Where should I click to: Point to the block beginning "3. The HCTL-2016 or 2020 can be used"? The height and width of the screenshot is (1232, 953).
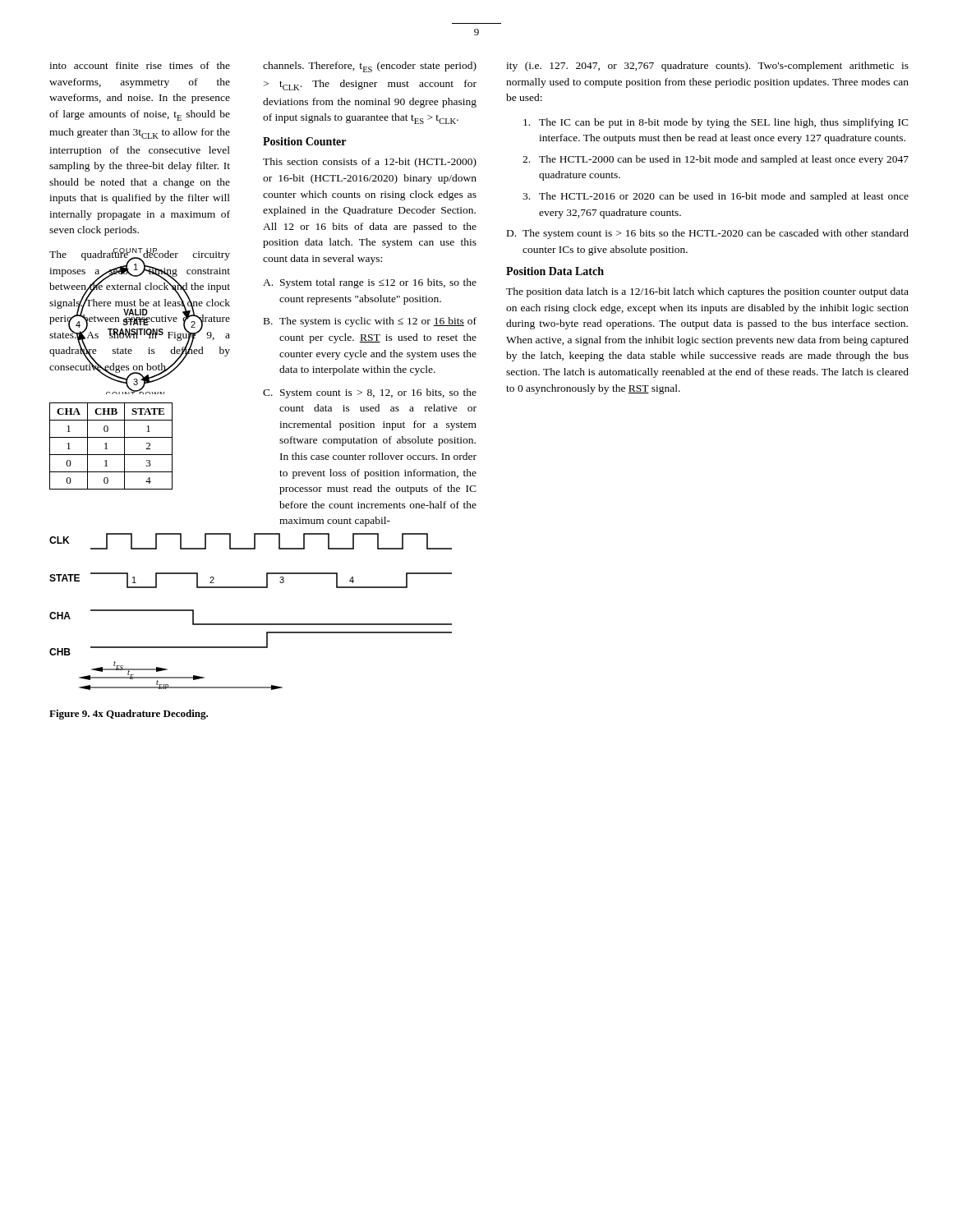tap(716, 204)
